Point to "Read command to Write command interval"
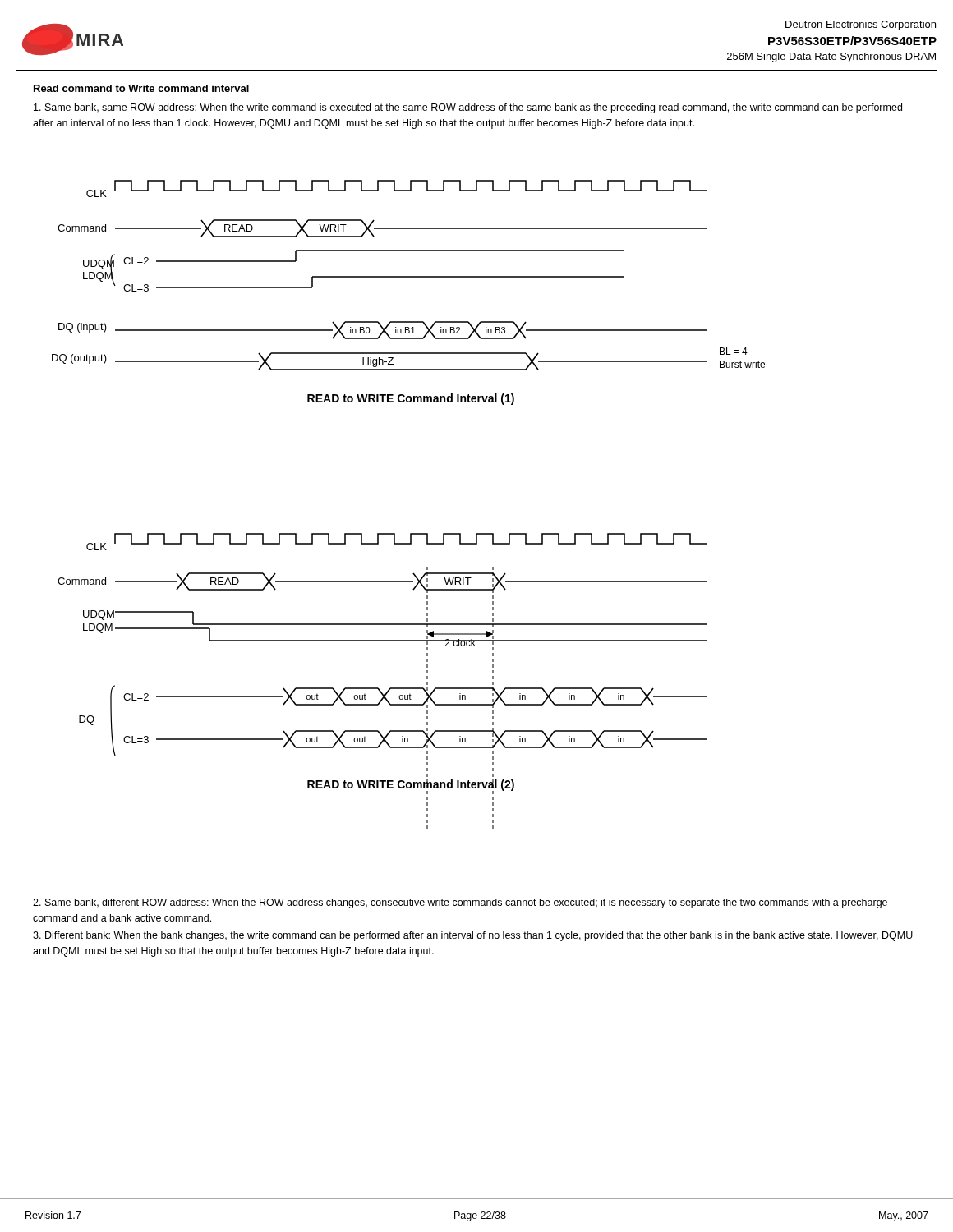Image resolution: width=953 pixels, height=1232 pixels. tap(141, 88)
